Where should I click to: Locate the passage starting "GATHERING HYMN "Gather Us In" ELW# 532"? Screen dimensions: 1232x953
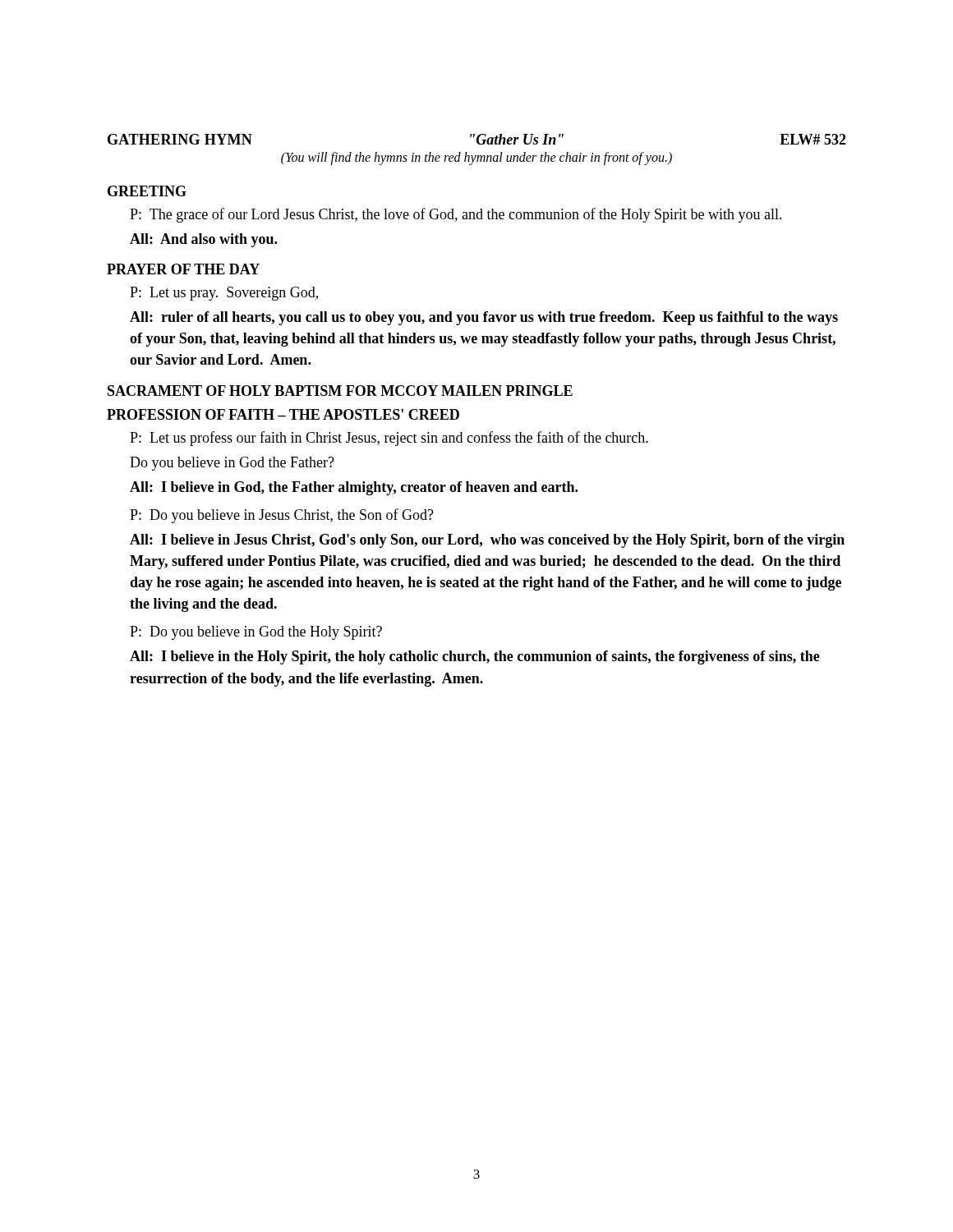point(476,140)
